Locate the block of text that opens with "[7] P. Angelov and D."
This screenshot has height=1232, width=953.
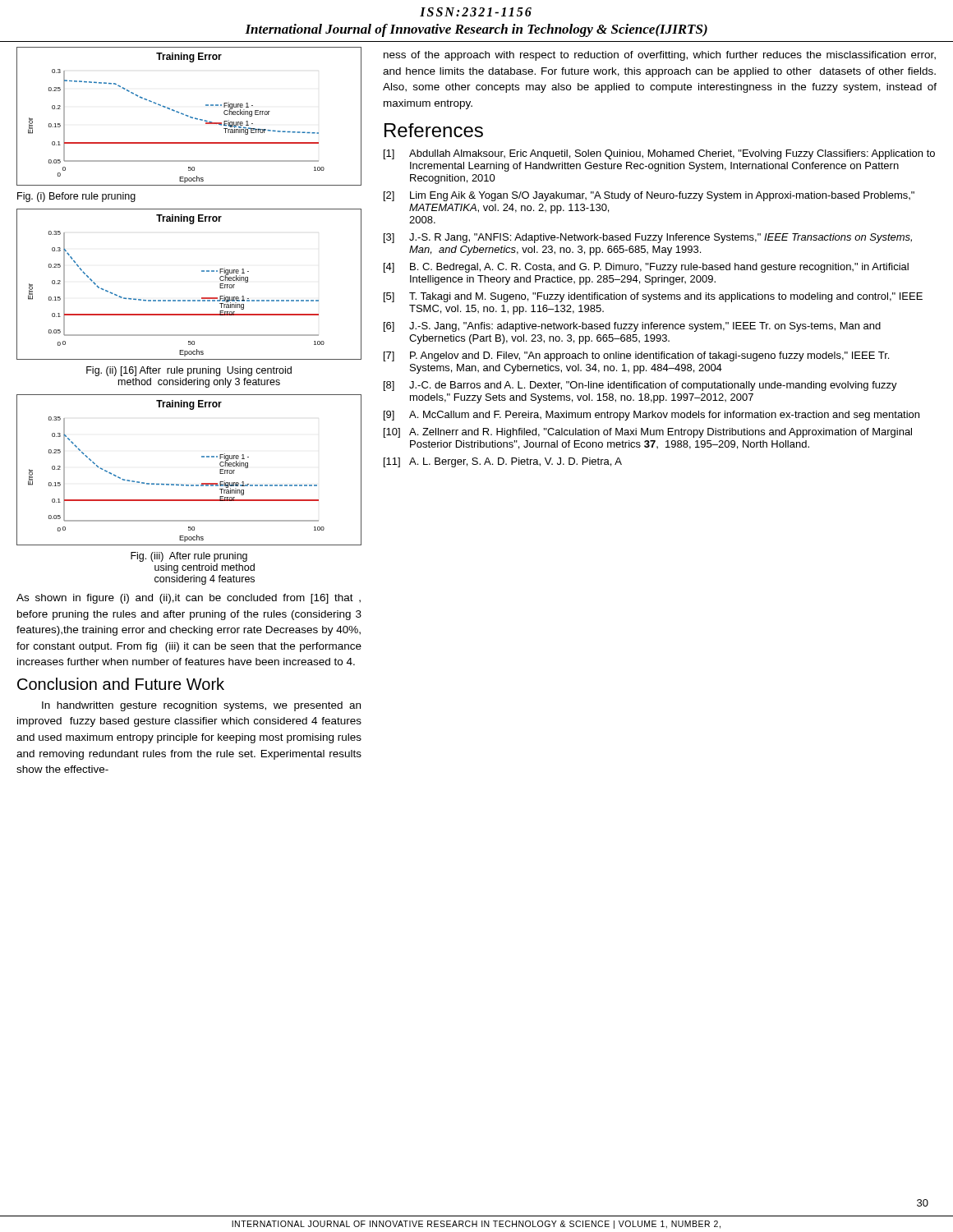(x=660, y=362)
